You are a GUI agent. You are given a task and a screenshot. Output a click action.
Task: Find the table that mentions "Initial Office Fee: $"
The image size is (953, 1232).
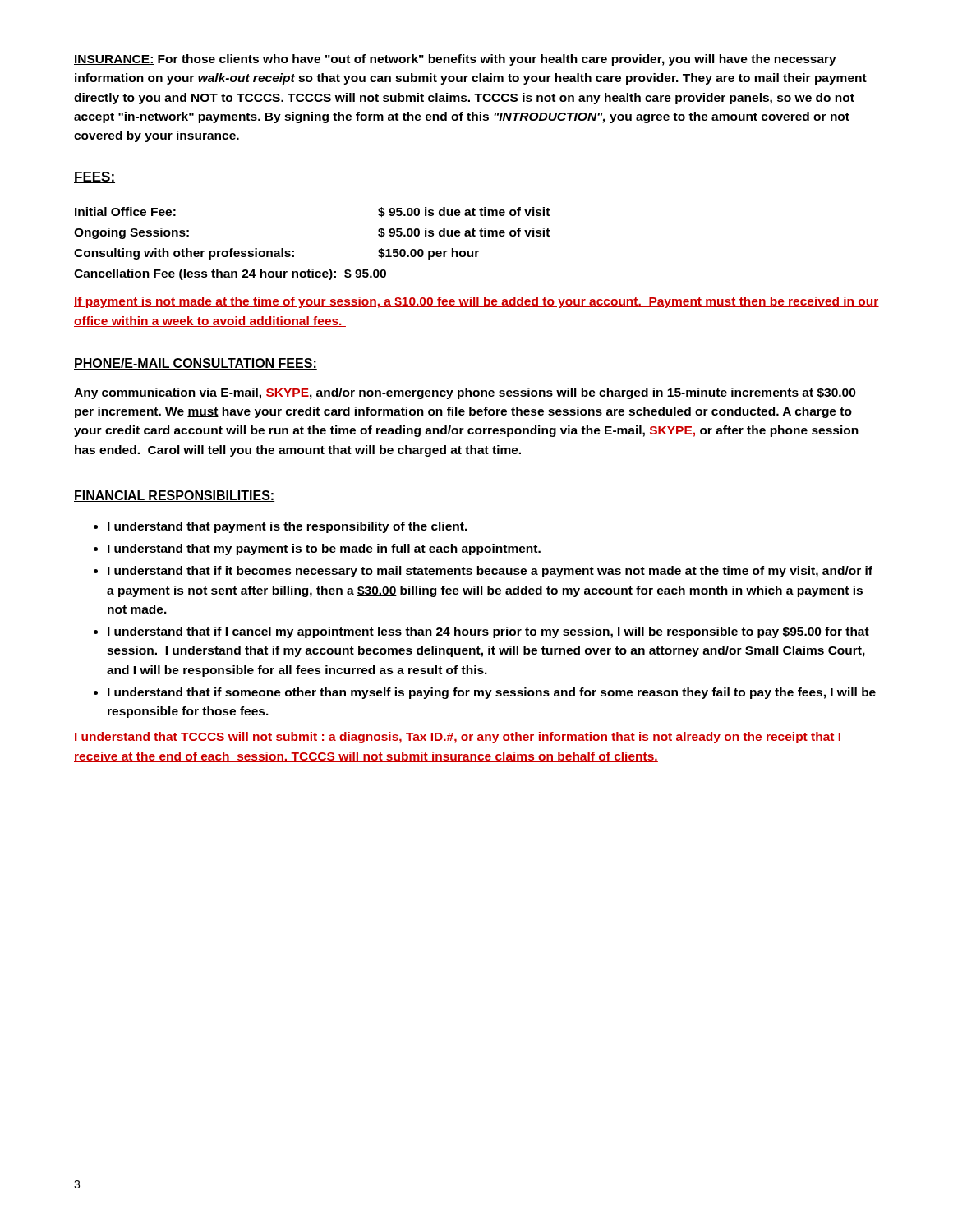(476, 243)
